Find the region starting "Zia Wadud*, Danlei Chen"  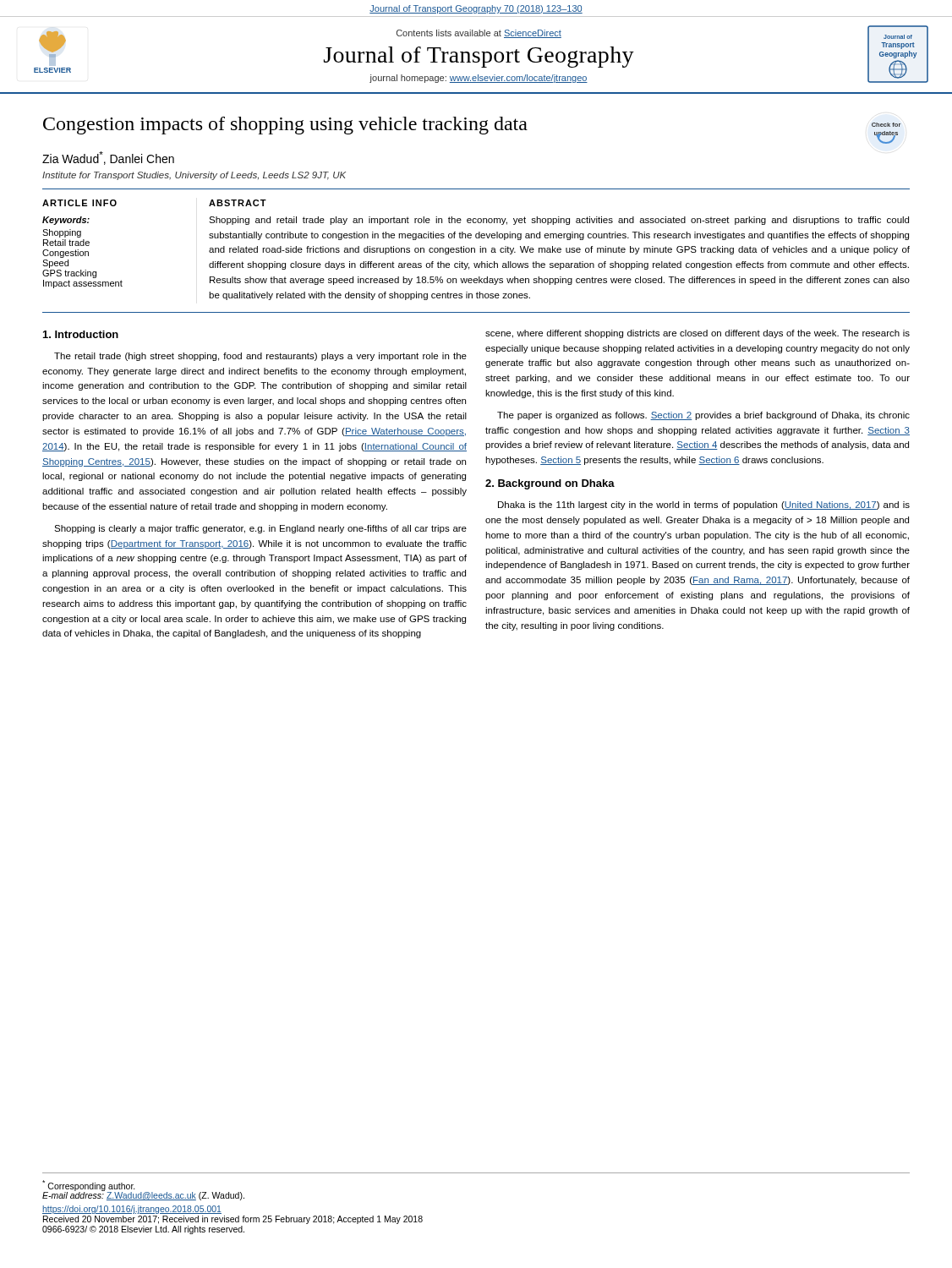pyautogui.click(x=108, y=157)
